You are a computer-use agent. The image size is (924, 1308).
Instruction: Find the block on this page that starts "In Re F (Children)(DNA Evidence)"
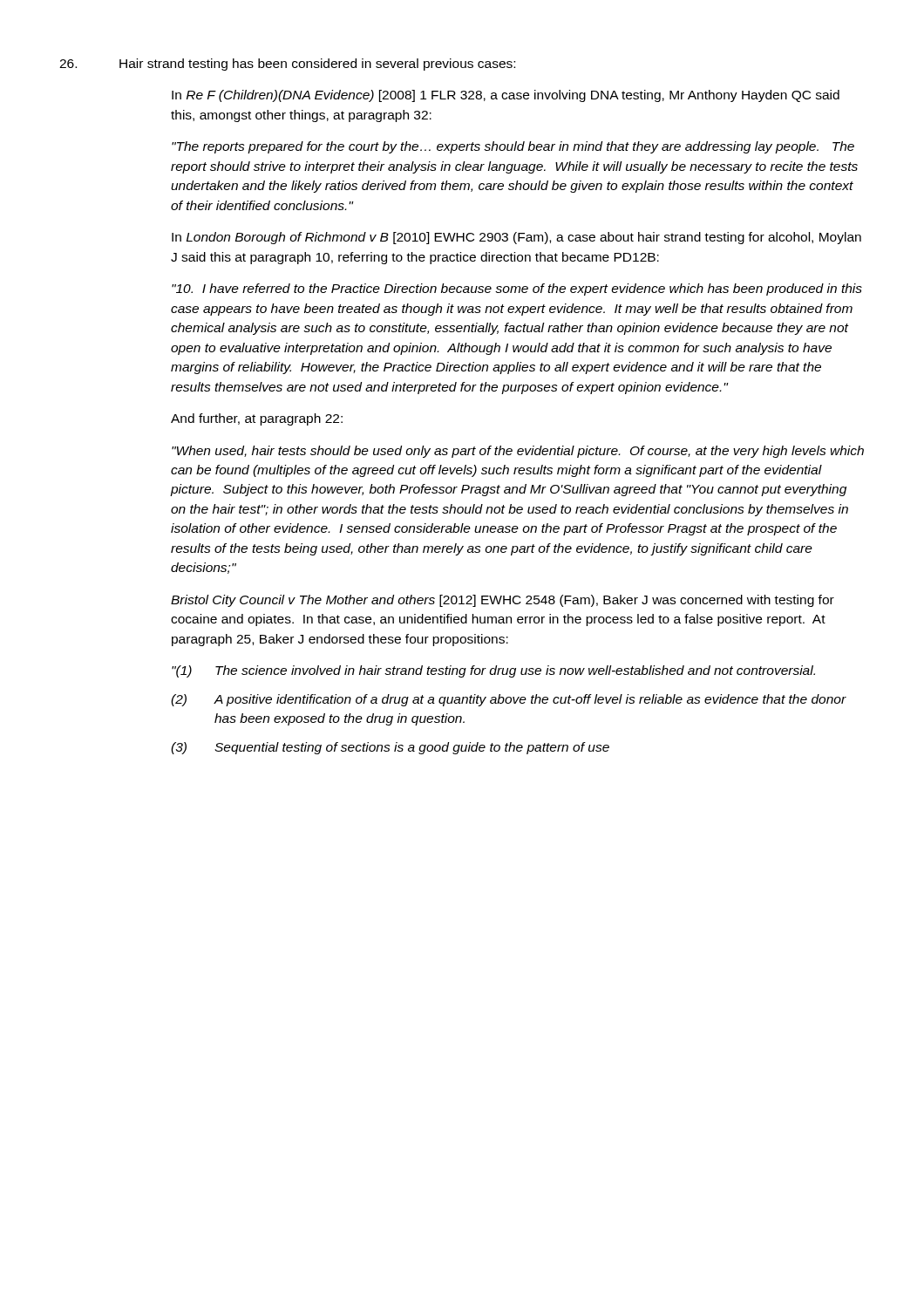[x=505, y=105]
